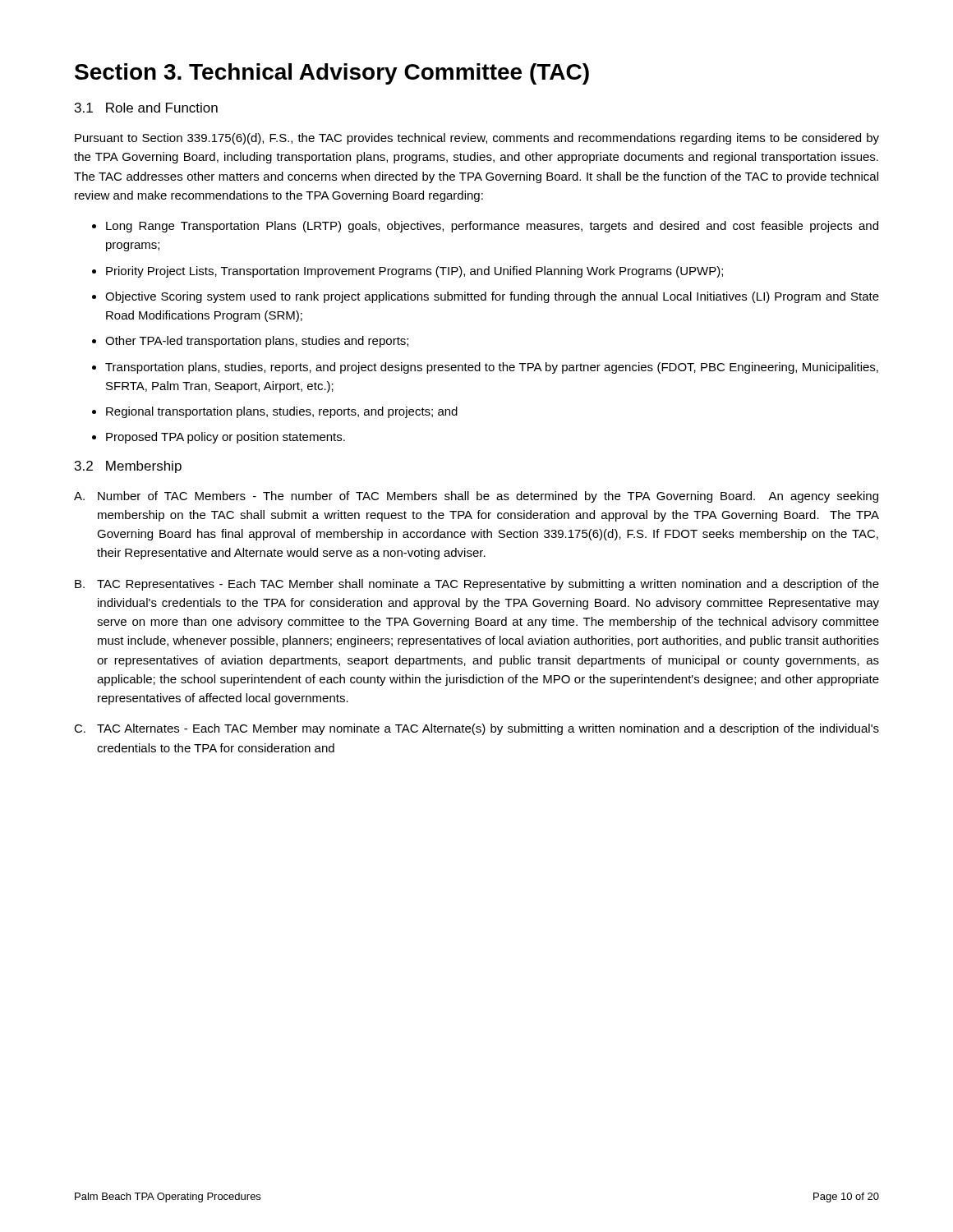
Task: Find "3.1 Role and Function" on this page
Action: click(x=146, y=108)
